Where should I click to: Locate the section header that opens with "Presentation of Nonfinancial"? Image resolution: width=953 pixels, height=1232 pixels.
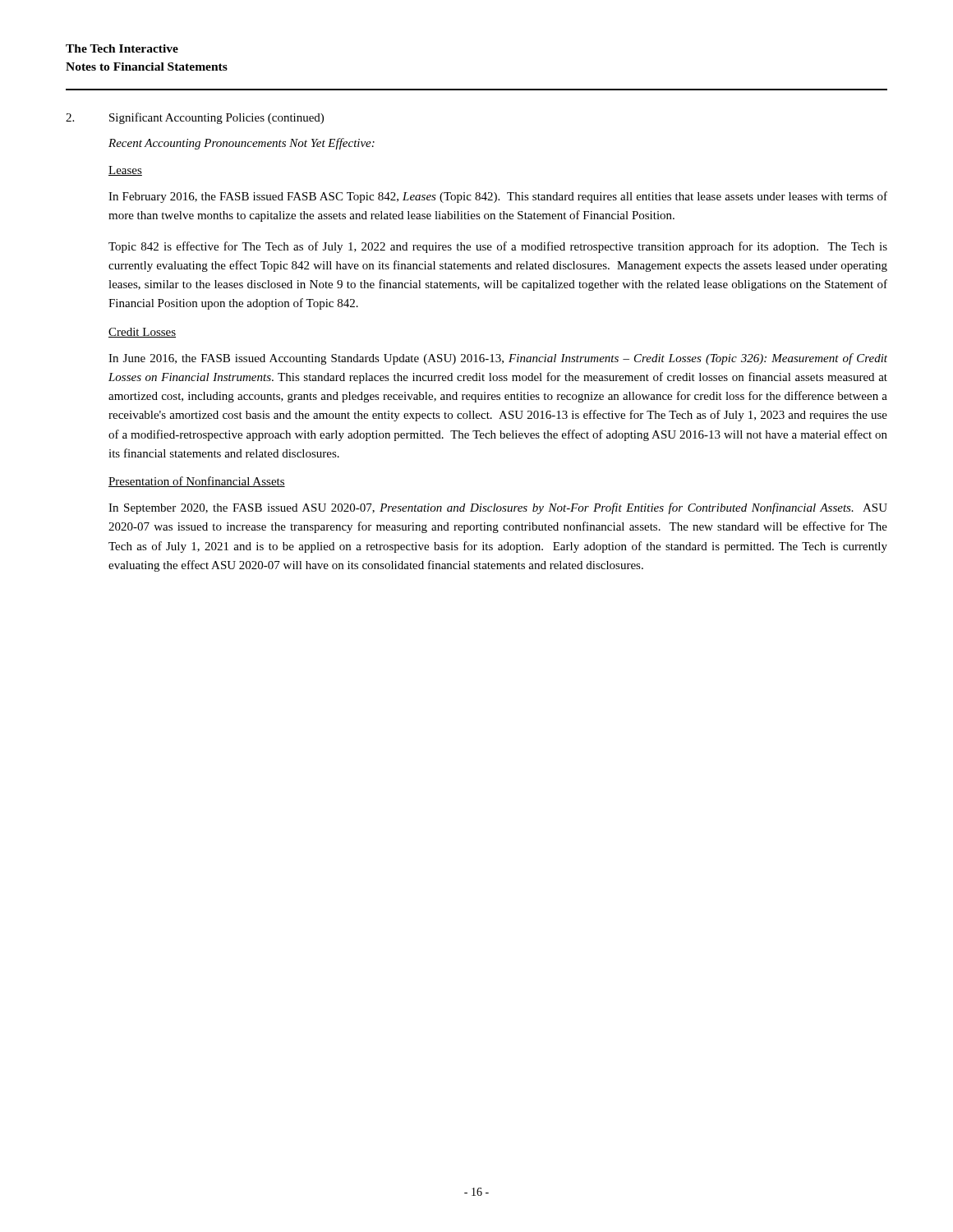click(x=197, y=481)
